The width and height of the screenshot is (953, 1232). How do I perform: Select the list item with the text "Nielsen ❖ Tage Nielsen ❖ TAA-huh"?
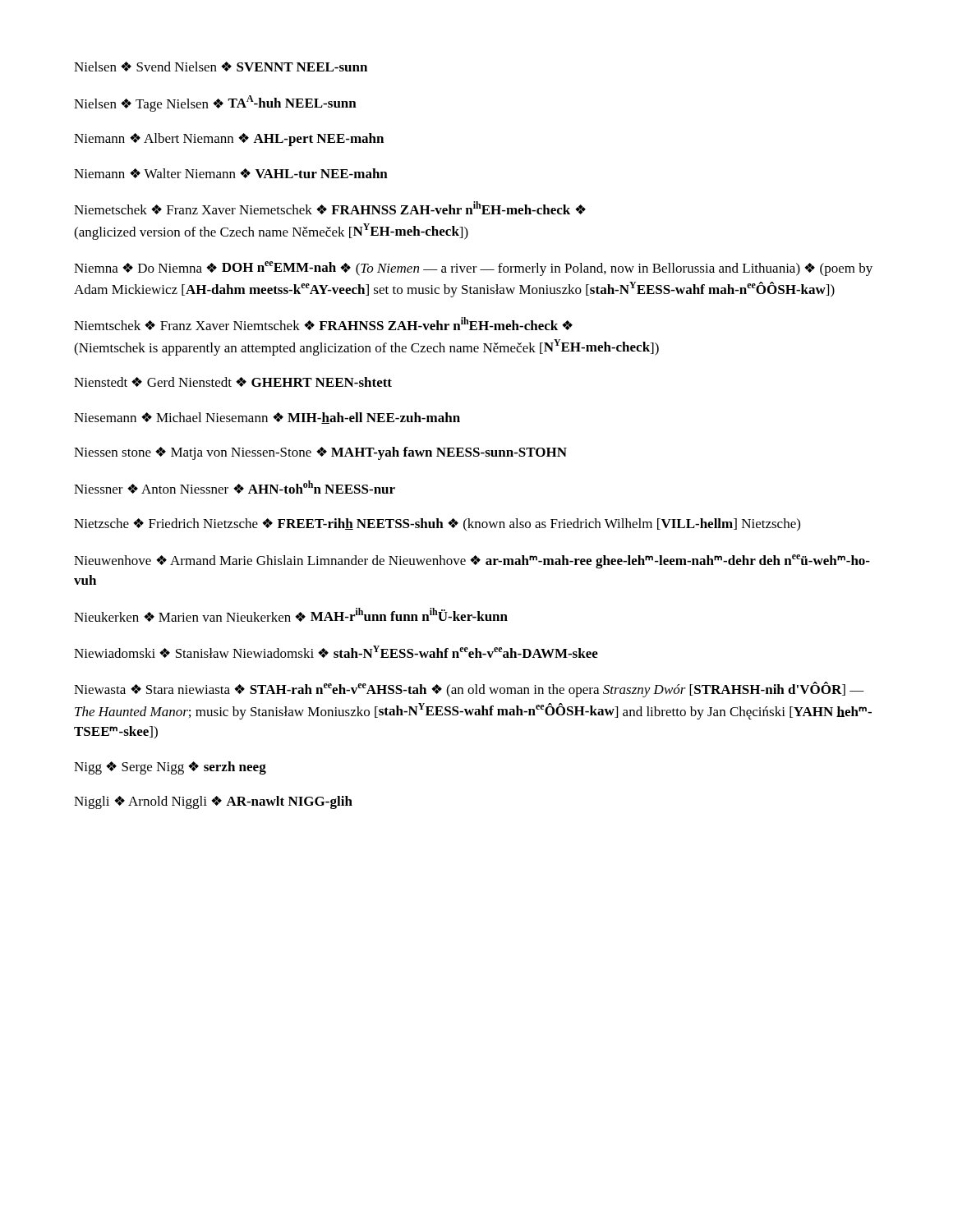click(215, 102)
